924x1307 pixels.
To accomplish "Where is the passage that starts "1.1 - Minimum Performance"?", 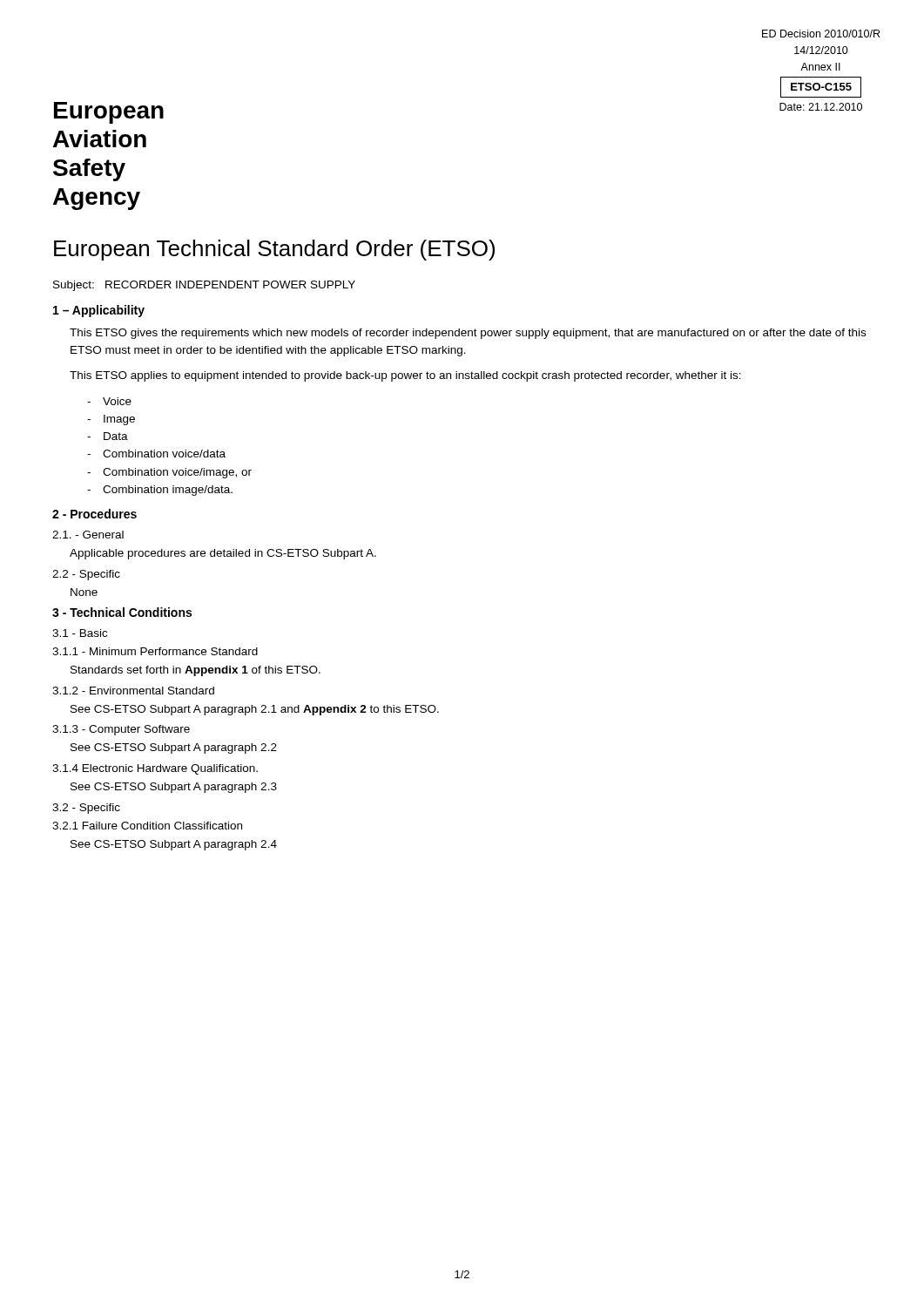I will [155, 652].
